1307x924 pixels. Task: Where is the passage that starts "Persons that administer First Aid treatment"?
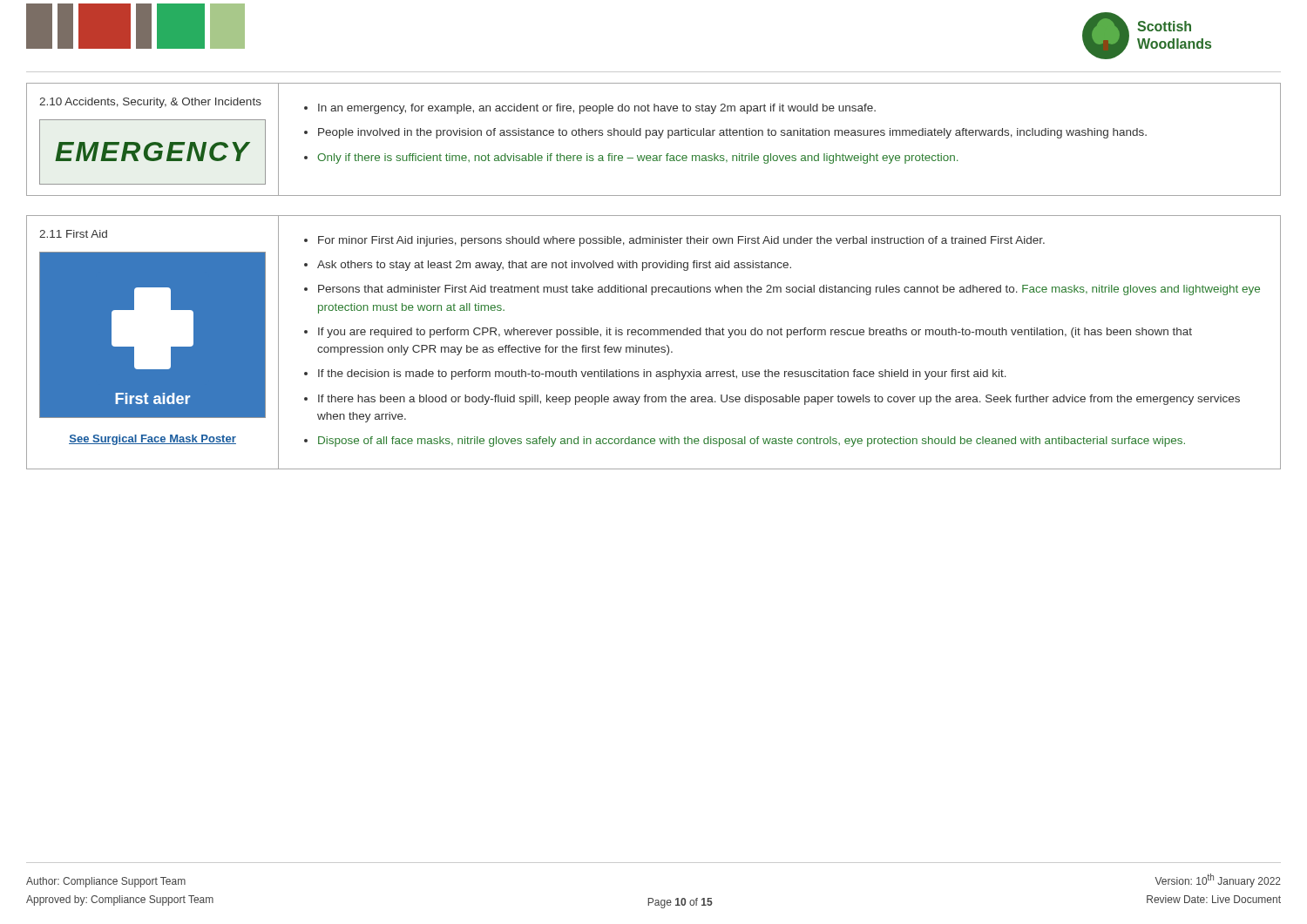point(789,298)
